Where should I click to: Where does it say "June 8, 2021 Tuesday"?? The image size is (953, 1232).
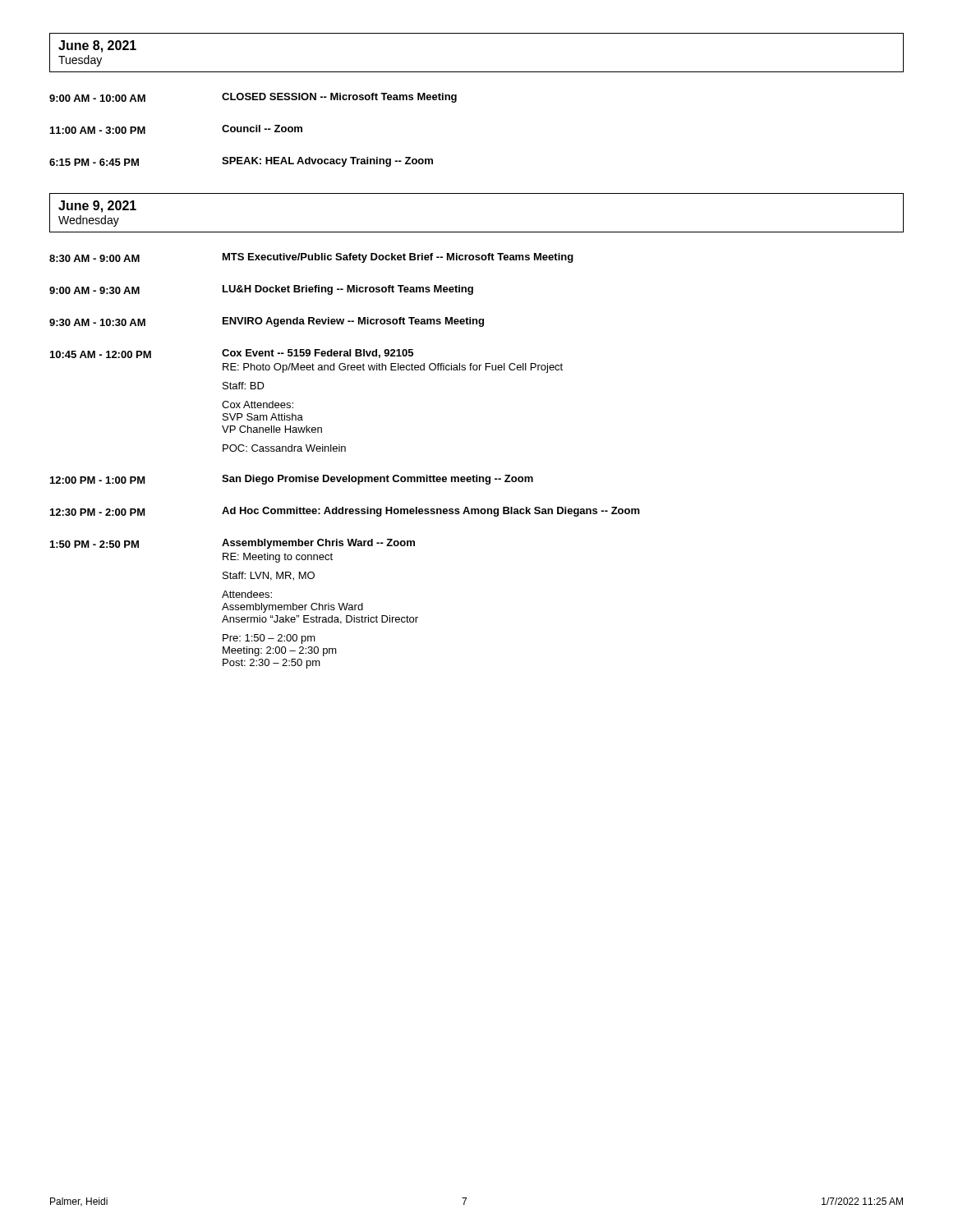476,53
